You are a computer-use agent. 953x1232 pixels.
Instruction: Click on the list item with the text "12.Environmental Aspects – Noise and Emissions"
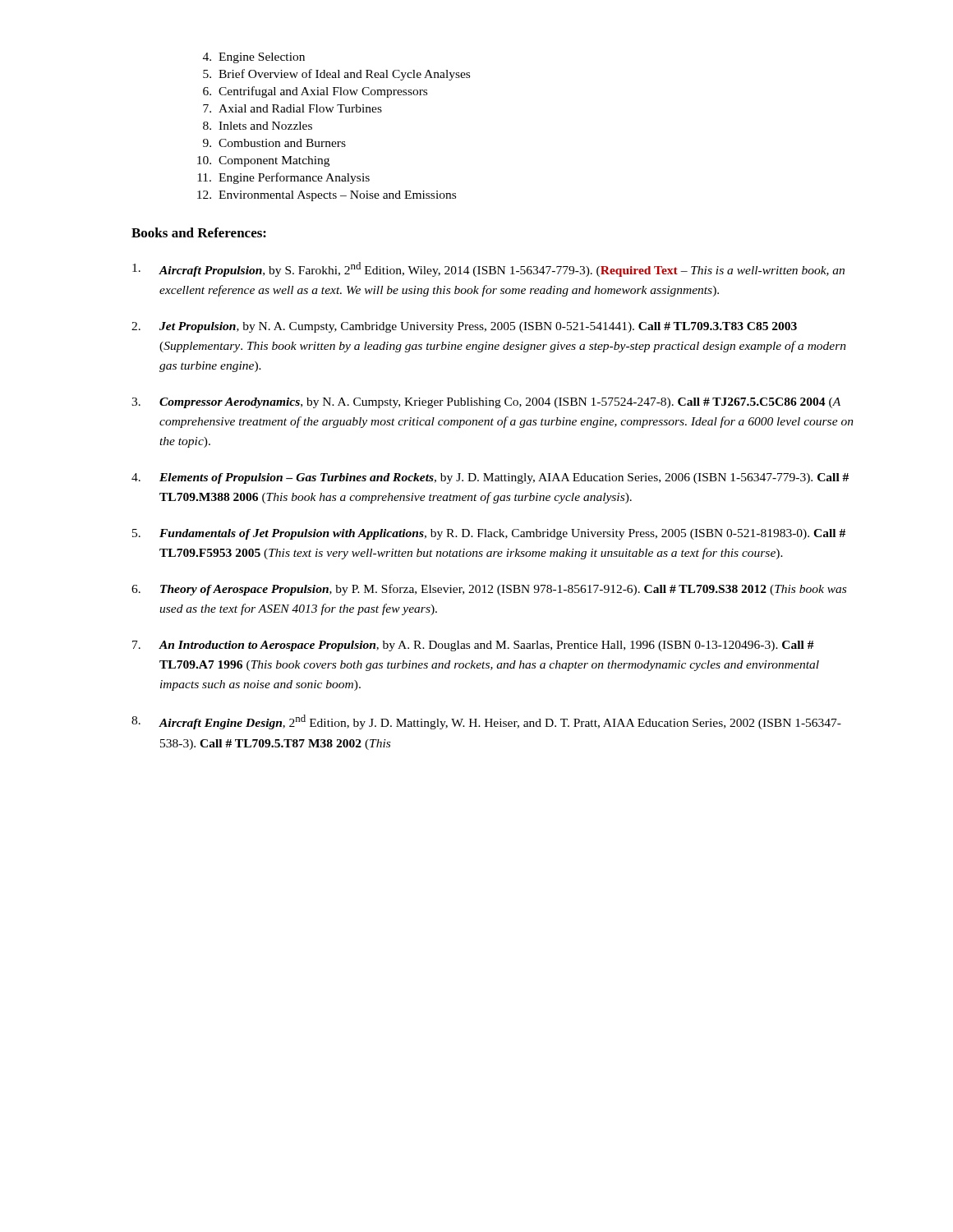pyautogui.click(x=319, y=195)
